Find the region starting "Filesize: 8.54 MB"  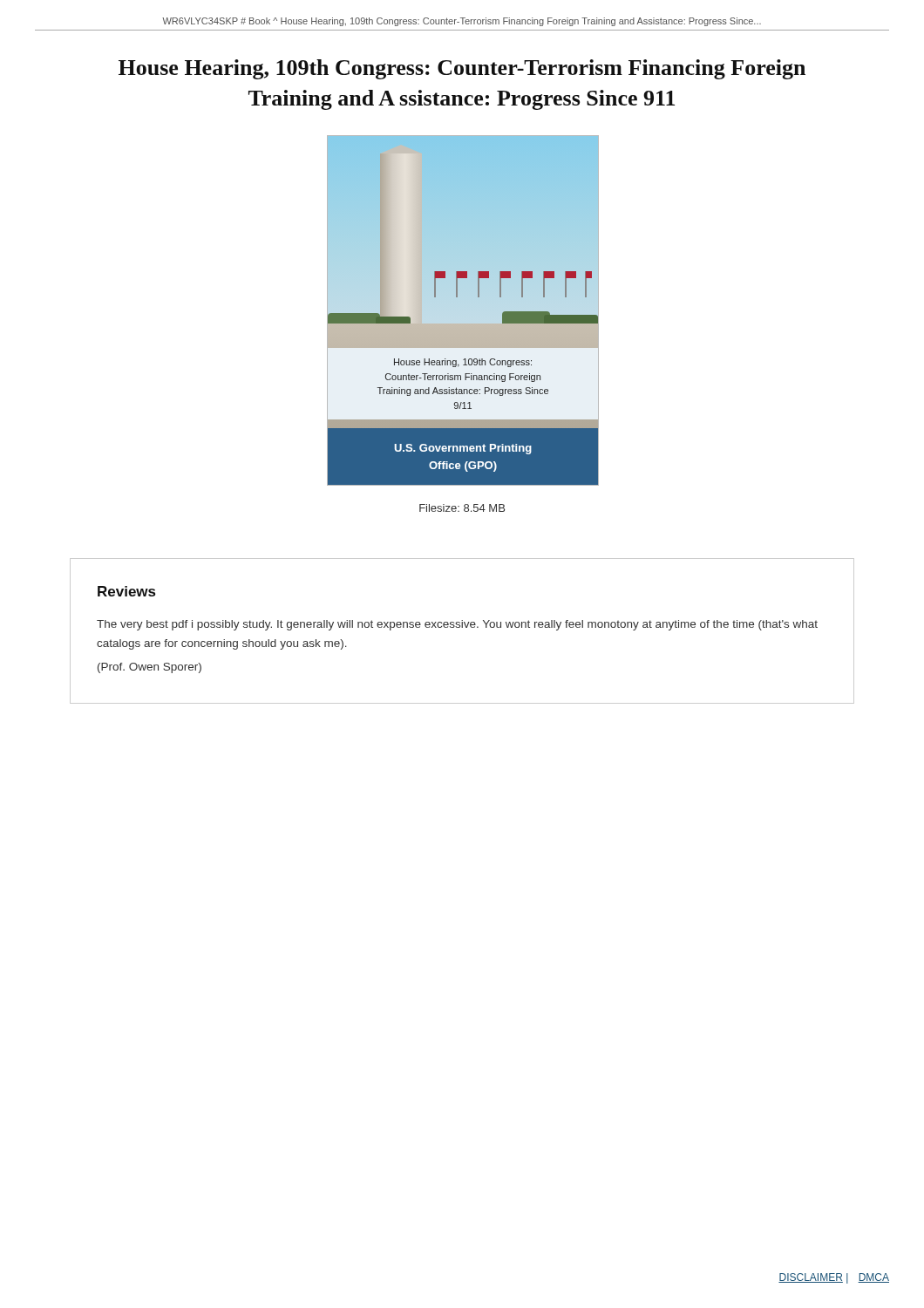tap(462, 508)
